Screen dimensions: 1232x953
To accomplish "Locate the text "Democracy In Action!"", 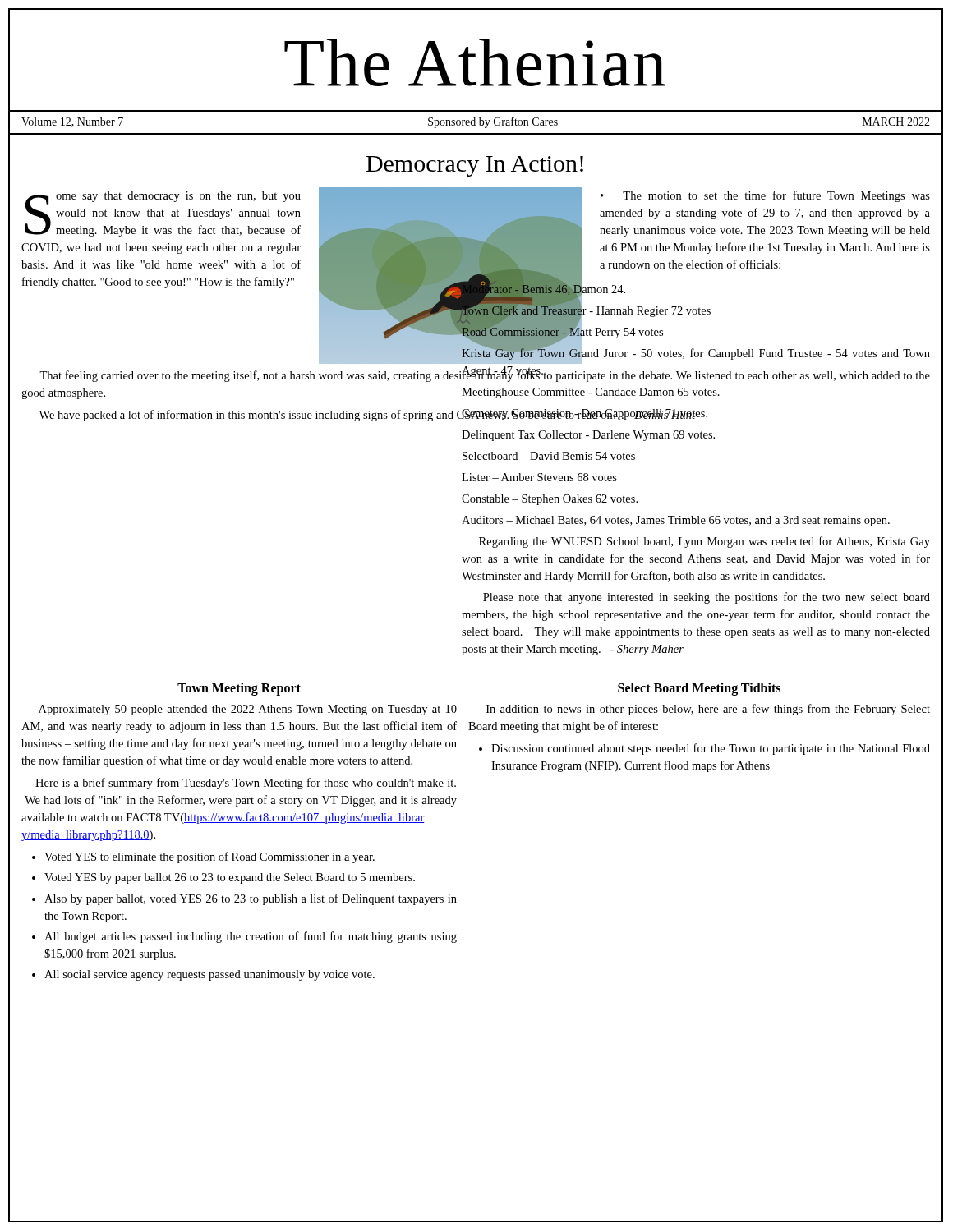I will click(476, 163).
